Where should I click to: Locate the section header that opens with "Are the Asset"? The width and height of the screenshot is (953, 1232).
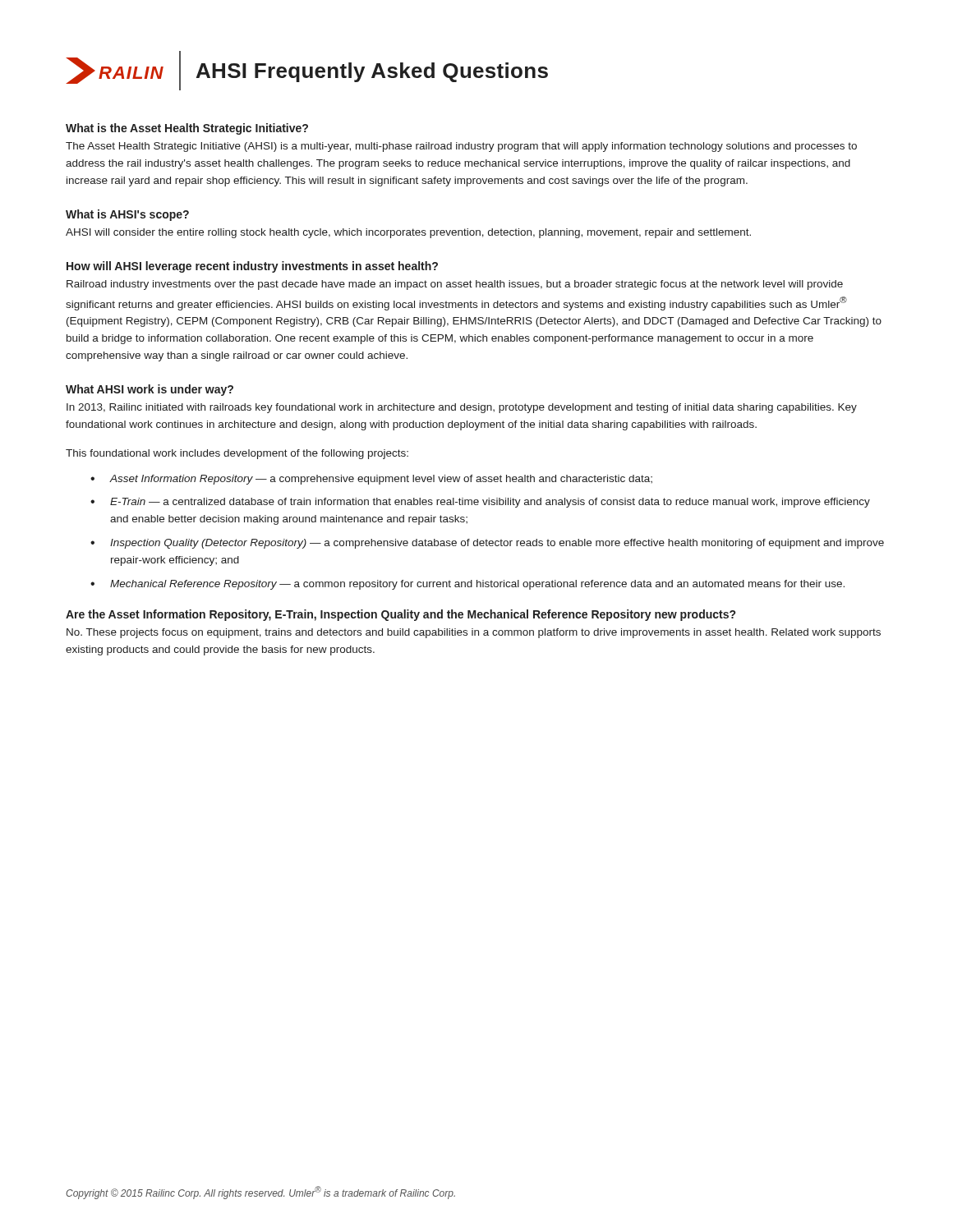[x=401, y=614]
